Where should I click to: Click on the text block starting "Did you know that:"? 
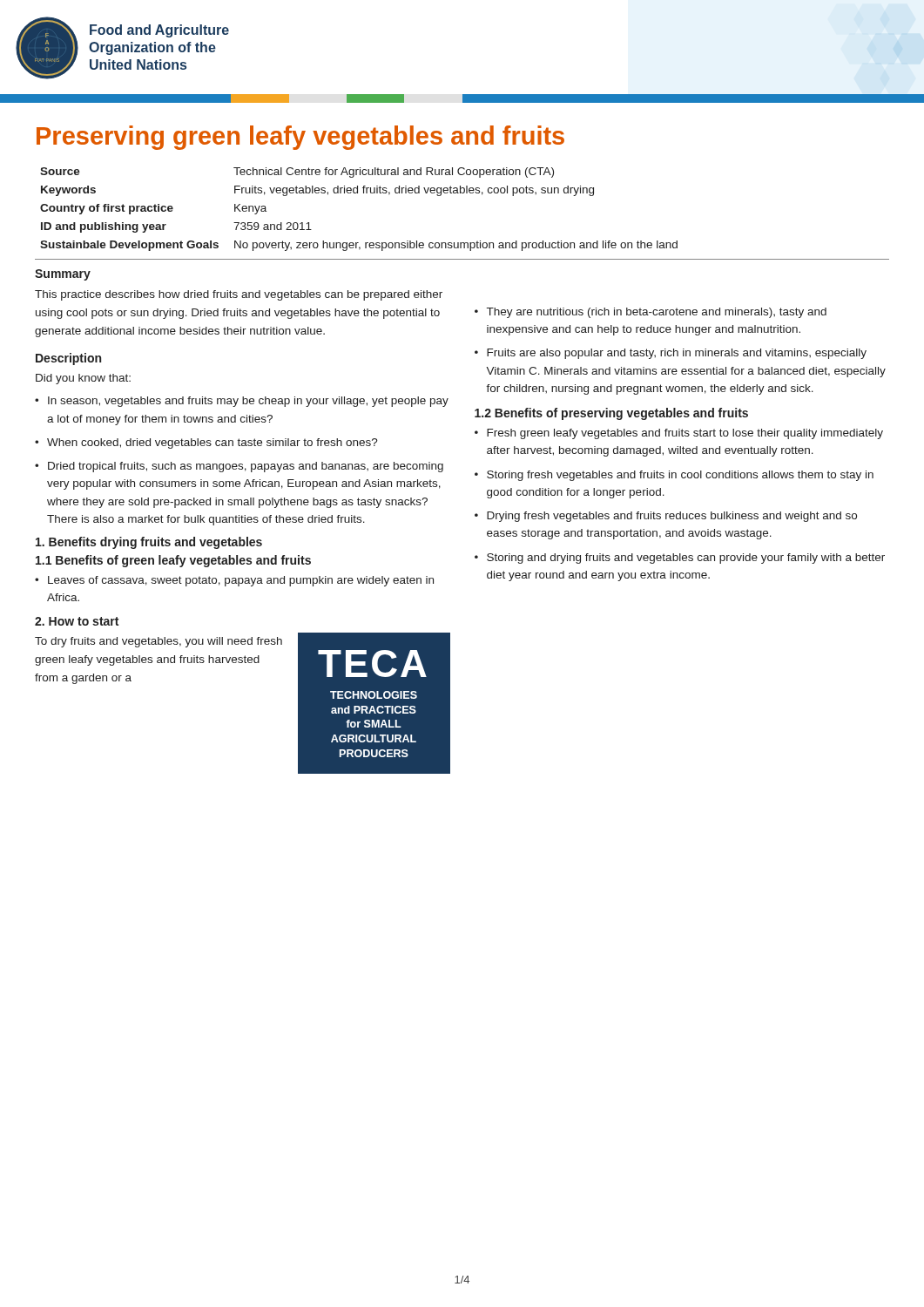pos(83,377)
